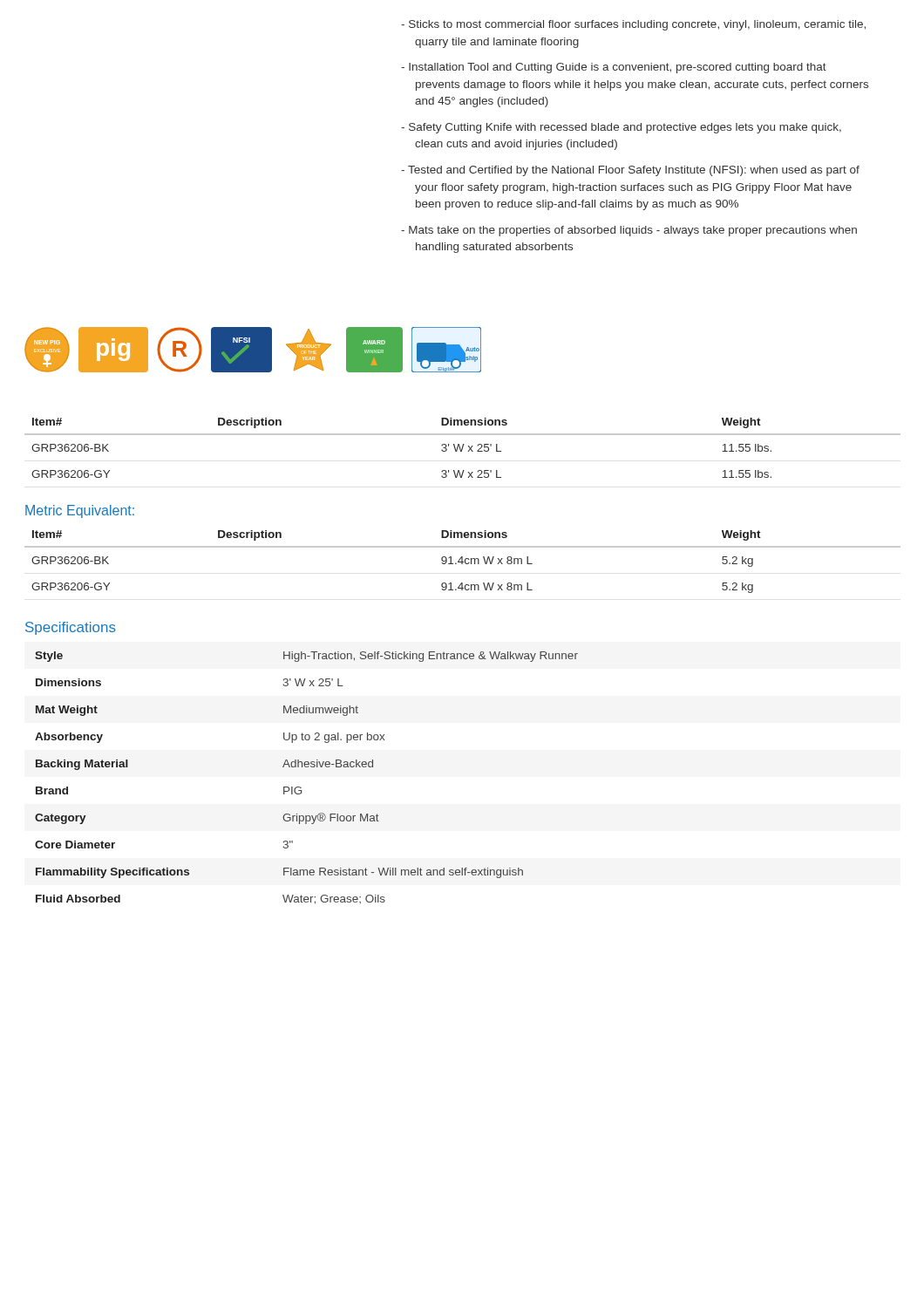
Task: Click on the table containing "Mat Weight"
Action: (462, 777)
